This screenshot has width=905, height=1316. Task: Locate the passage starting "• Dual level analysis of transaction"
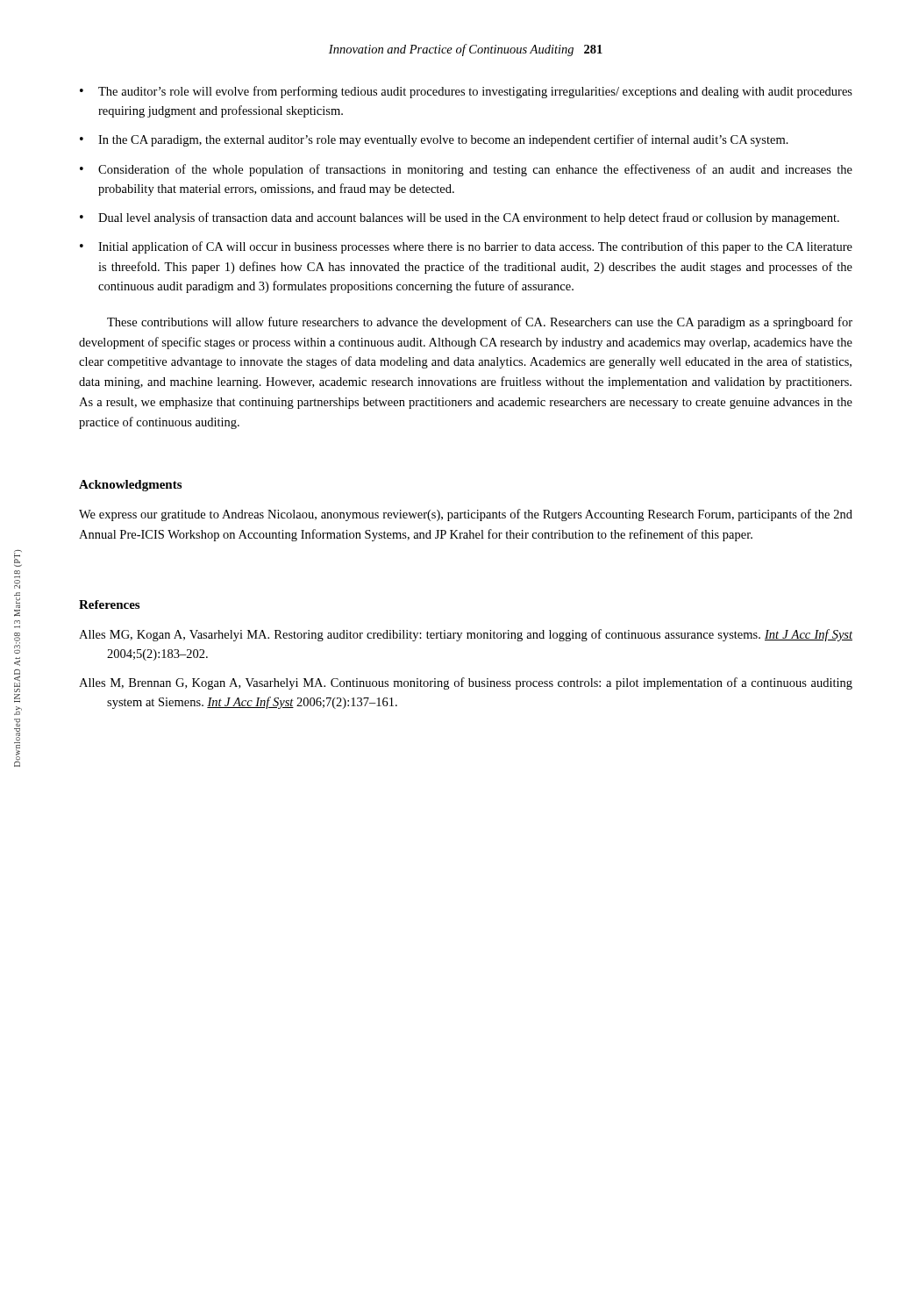[x=466, y=218]
